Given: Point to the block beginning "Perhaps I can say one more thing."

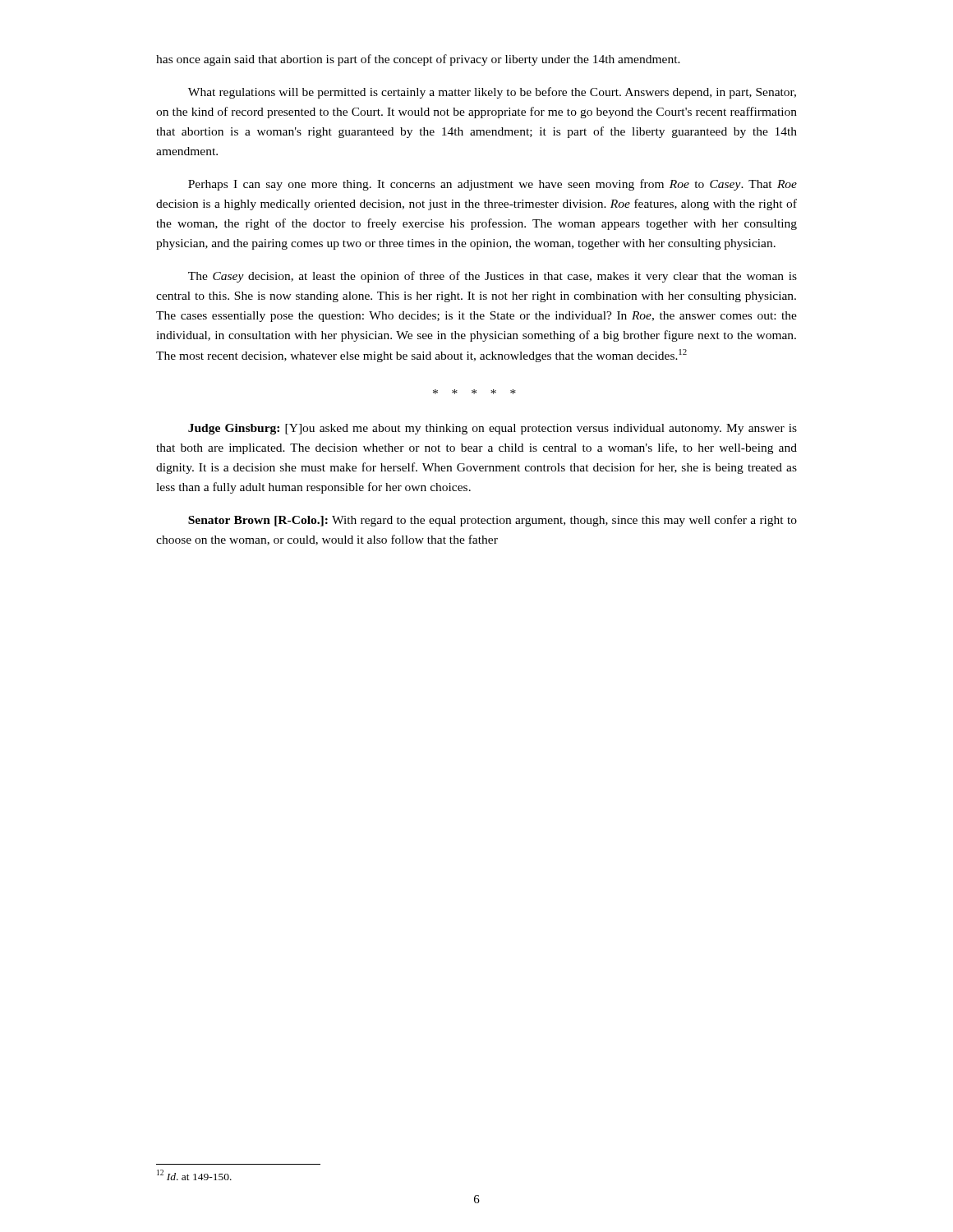Looking at the screenshot, I should [x=476, y=214].
